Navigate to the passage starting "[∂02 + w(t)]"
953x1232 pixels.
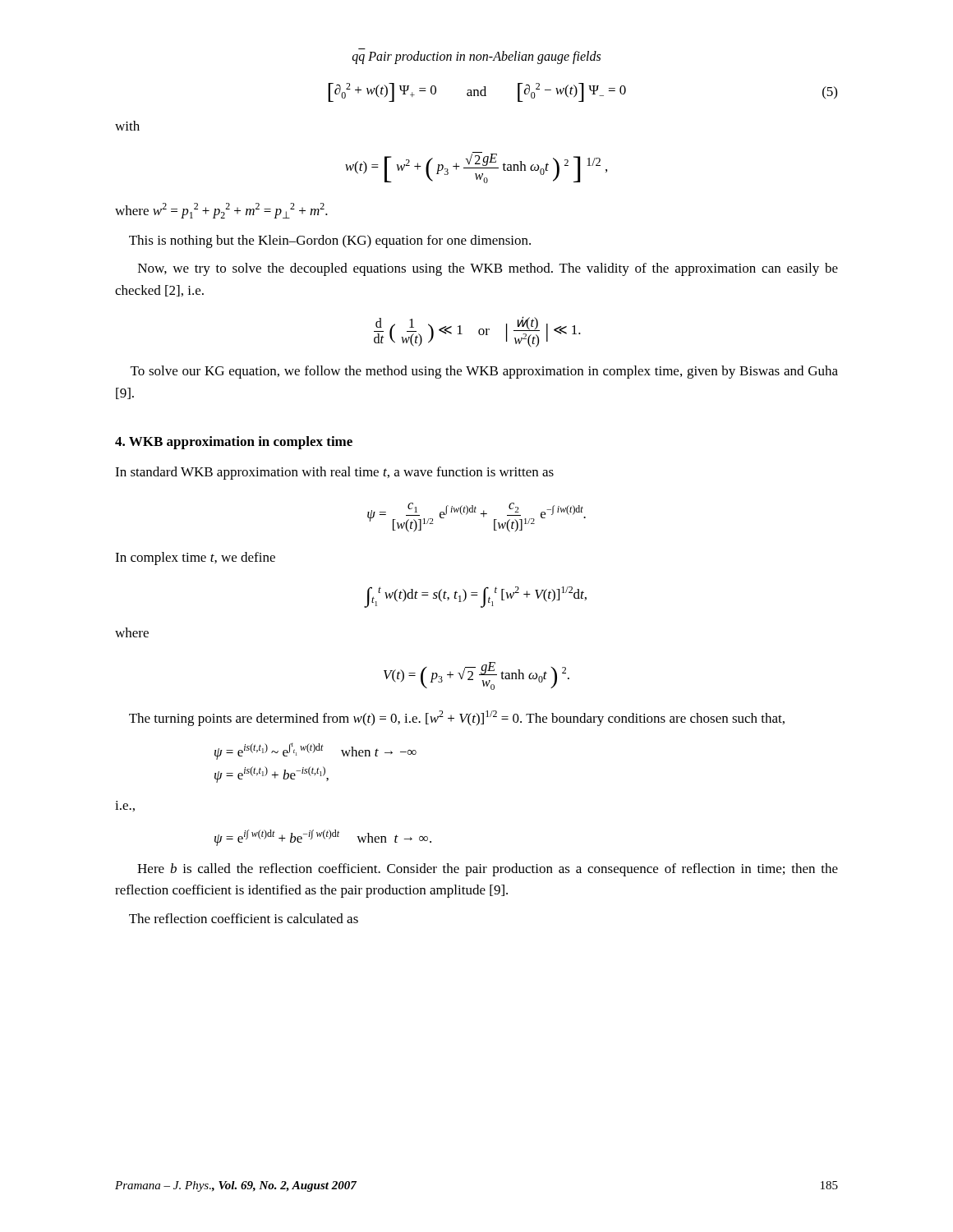coord(582,92)
